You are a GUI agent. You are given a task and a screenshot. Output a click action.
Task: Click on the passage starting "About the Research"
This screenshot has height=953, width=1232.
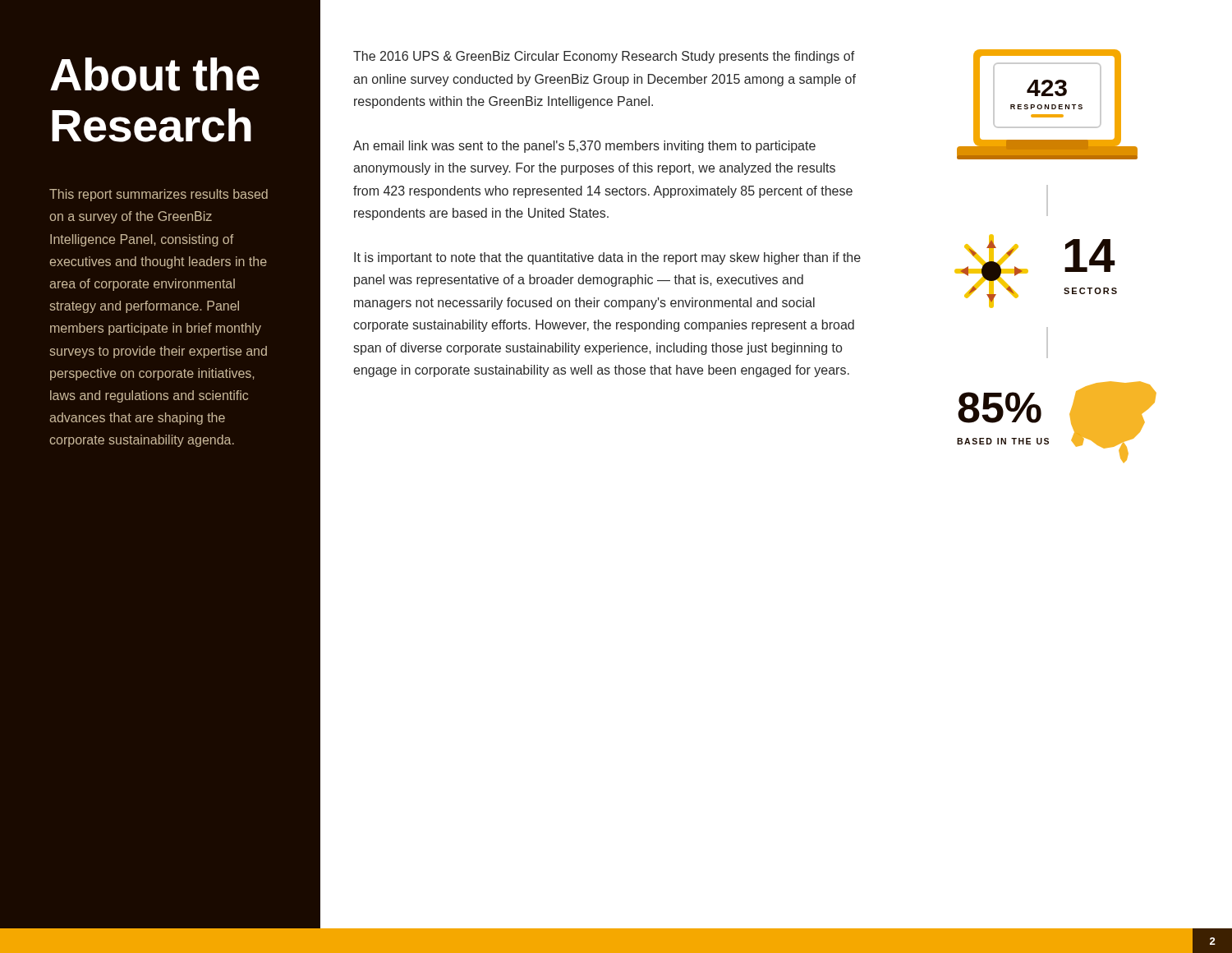[x=165, y=100]
